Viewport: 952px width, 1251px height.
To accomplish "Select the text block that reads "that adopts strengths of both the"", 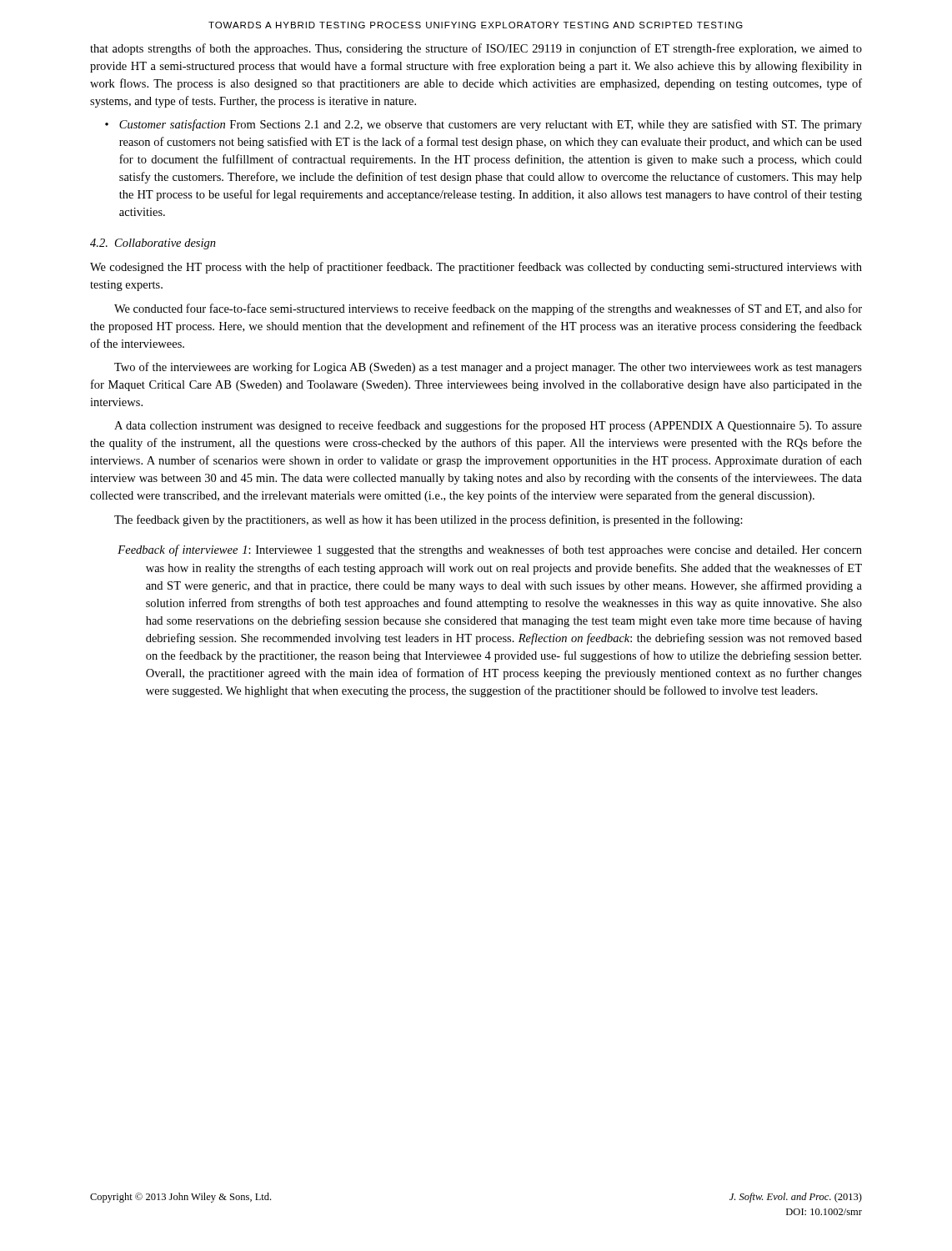I will coord(476,75).
